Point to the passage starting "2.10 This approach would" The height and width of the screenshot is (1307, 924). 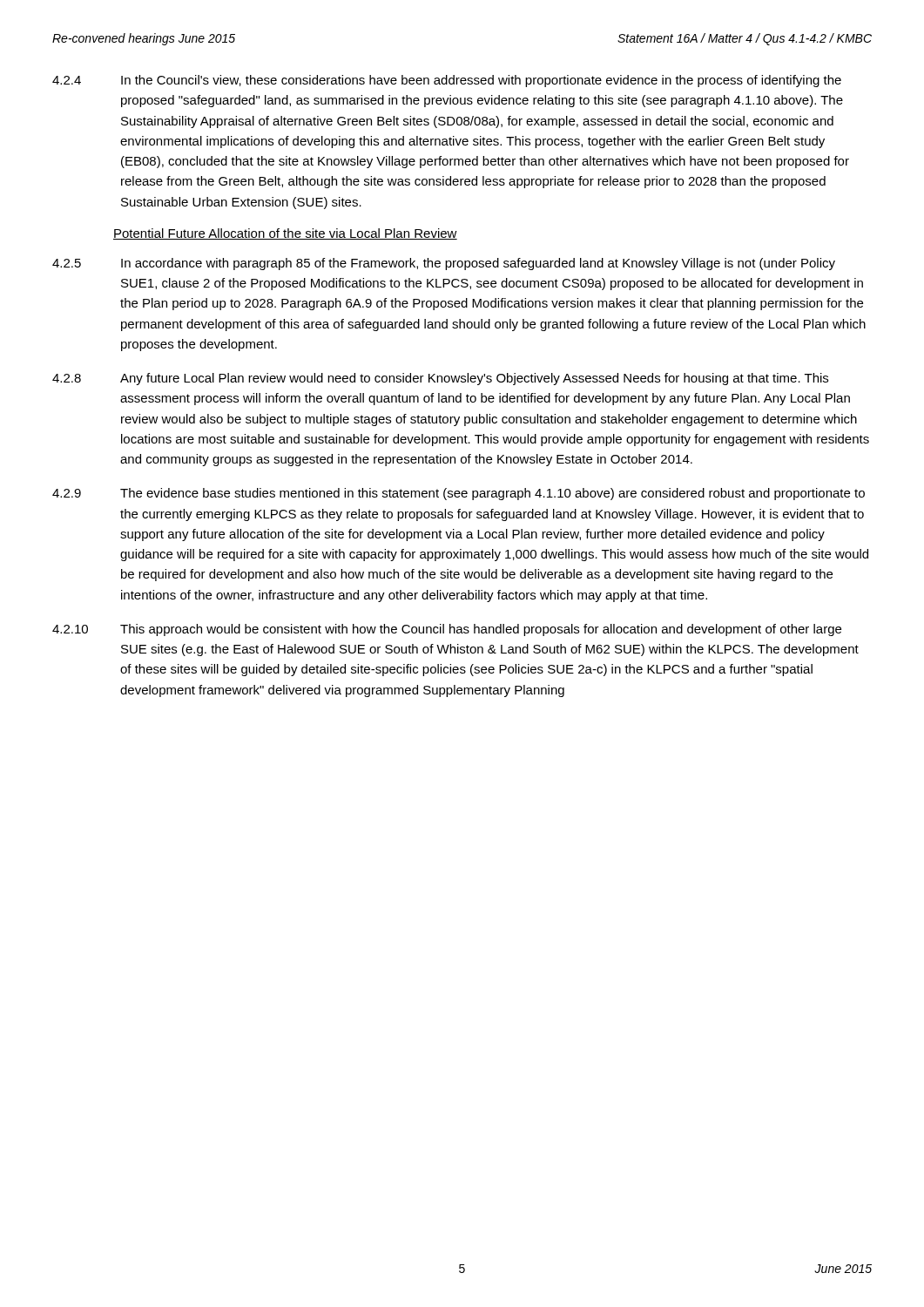462,659
